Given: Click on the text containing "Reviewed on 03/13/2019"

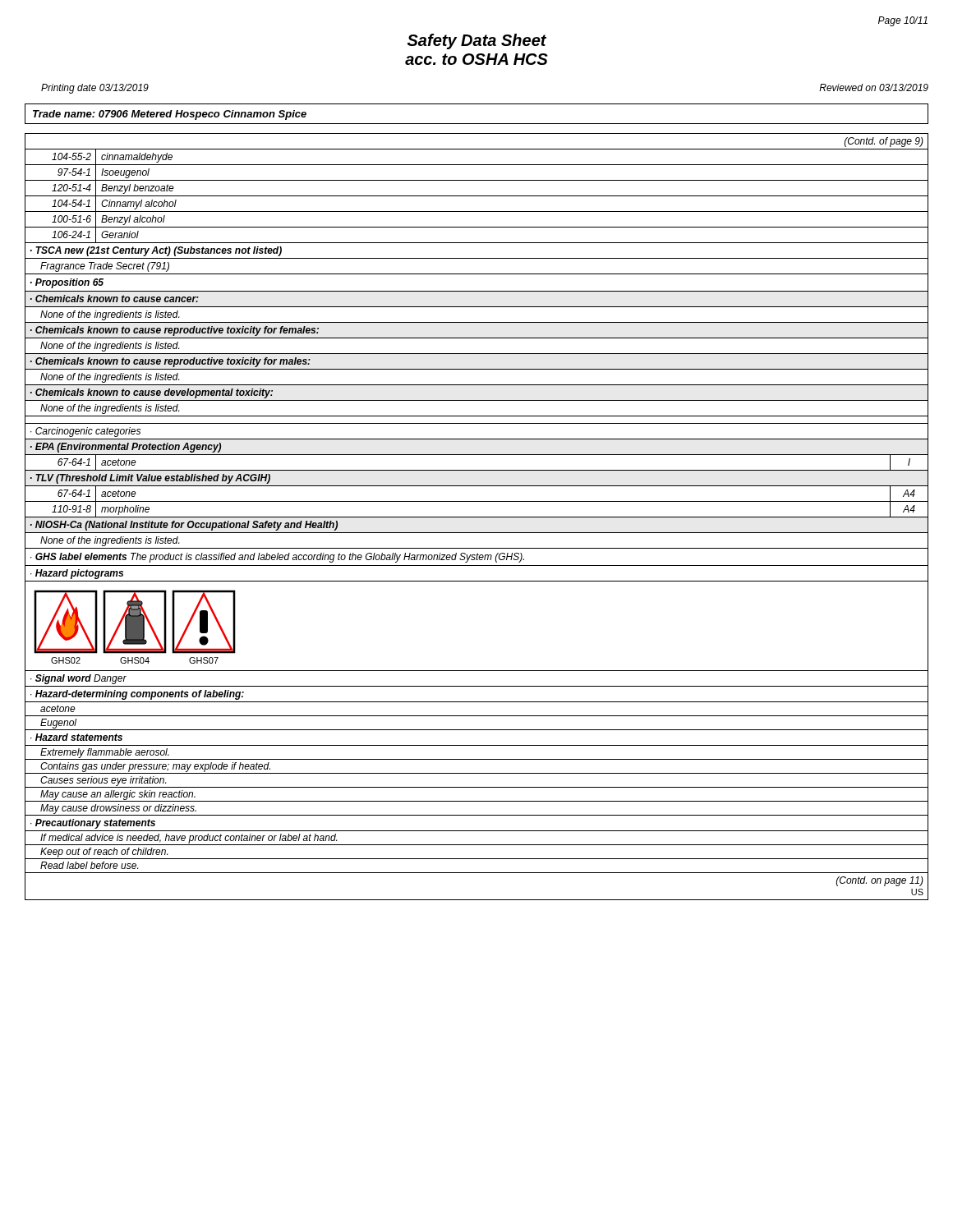Looking at the screenshot, I should (874, 88).
